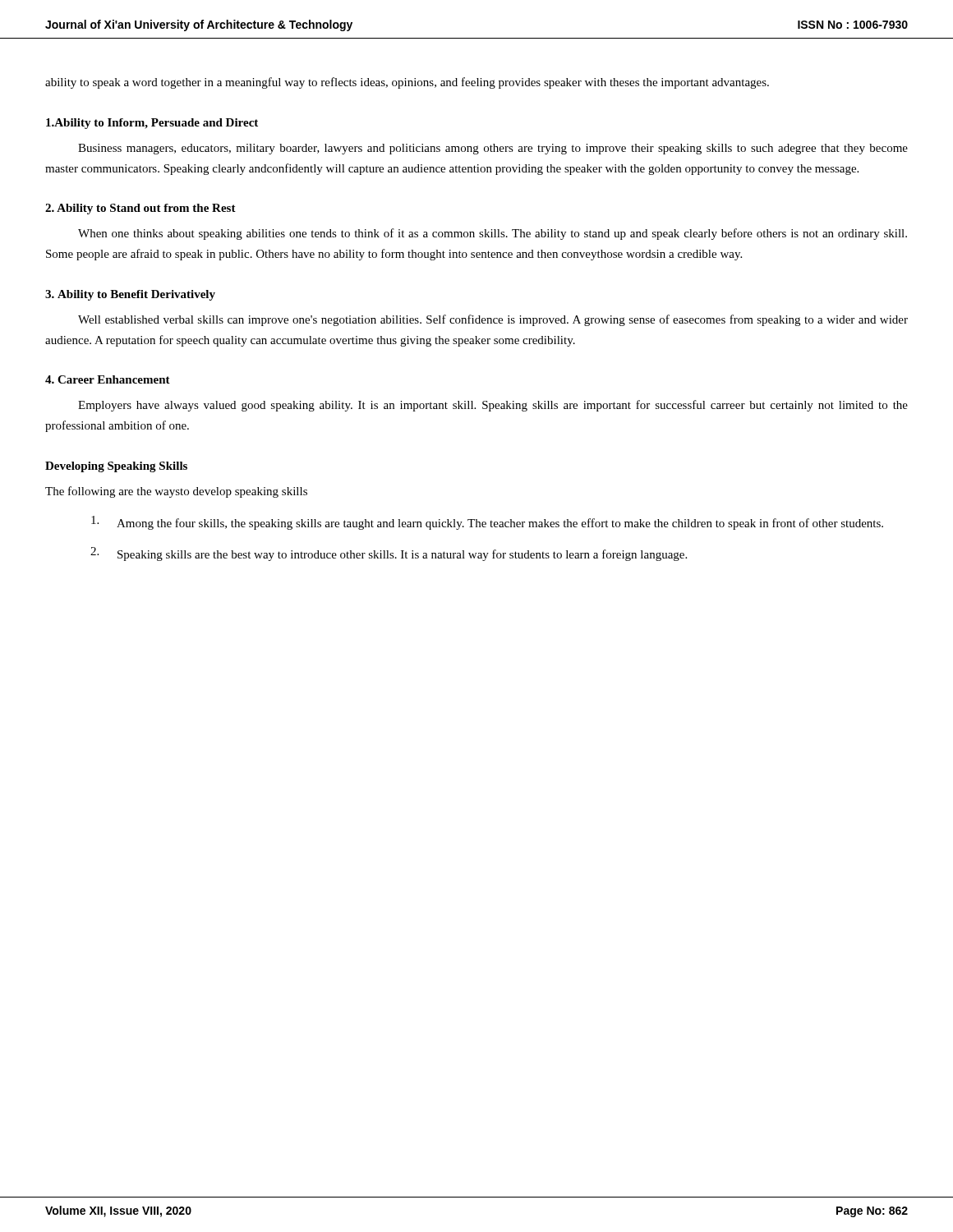
Task: Find the section header that says "4. Career Enhancement"
Action: click(107, 380)
